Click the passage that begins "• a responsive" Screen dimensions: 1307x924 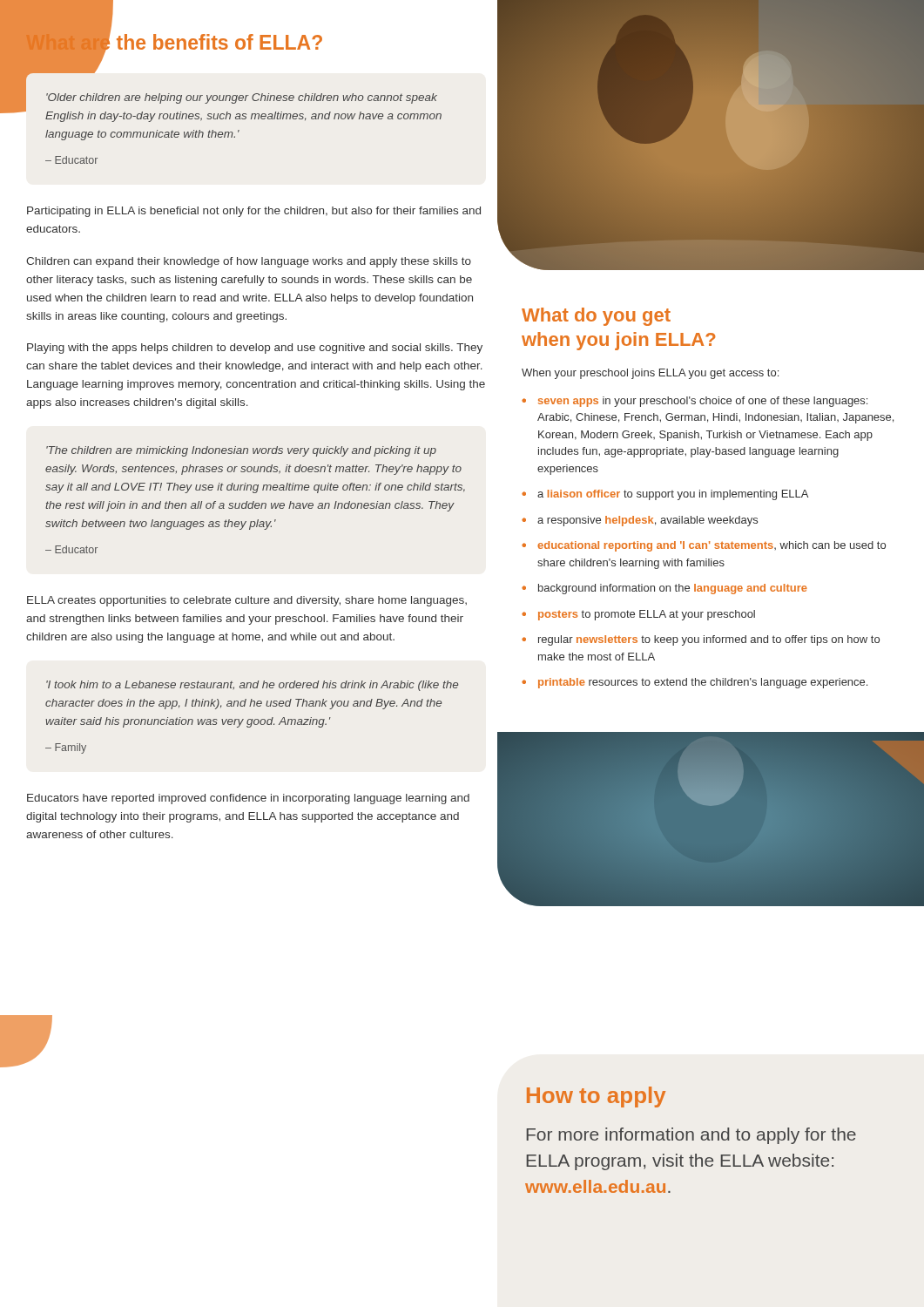coord(640,520)
